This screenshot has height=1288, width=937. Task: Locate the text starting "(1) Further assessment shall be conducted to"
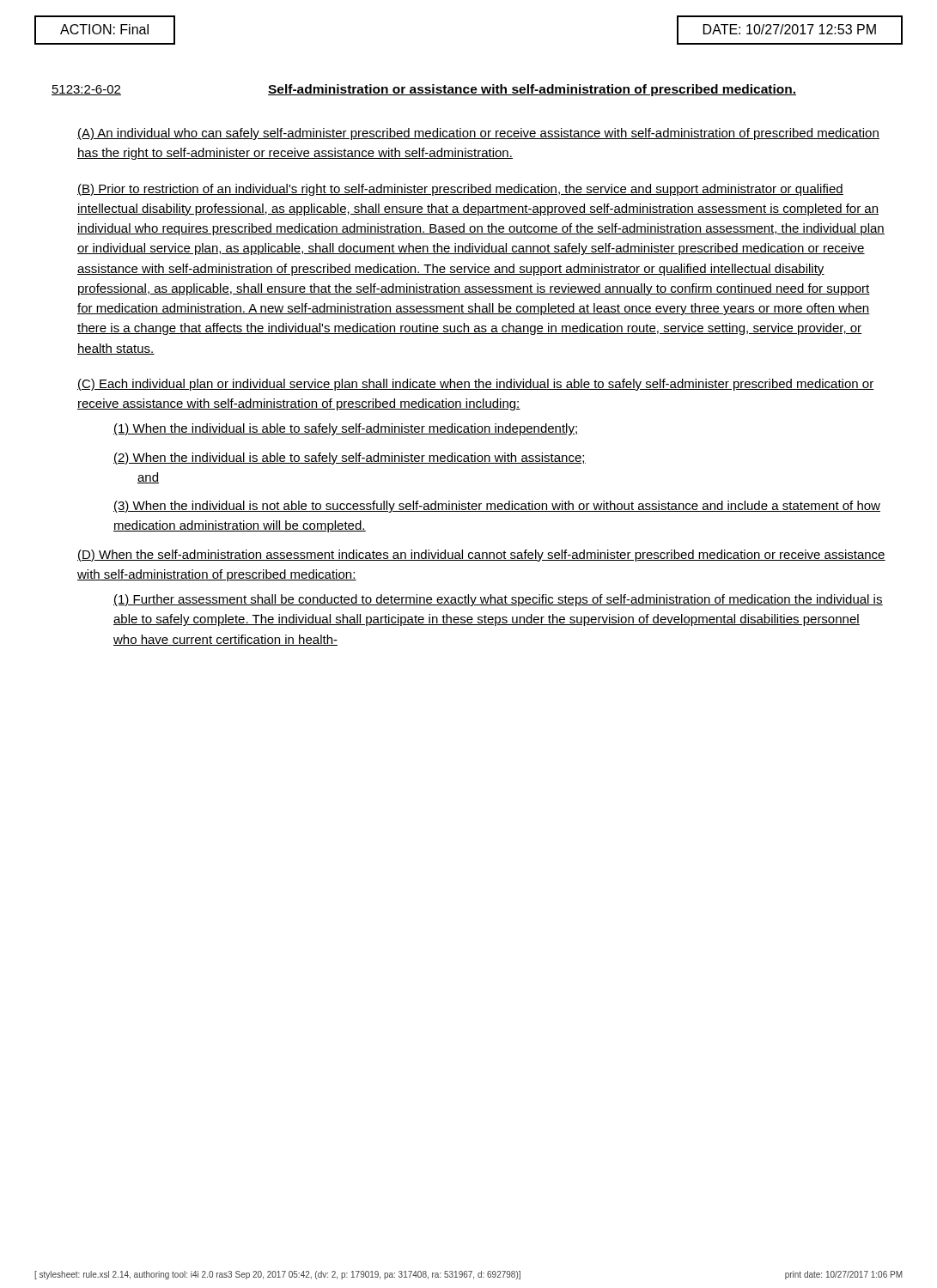coord(498,619)
